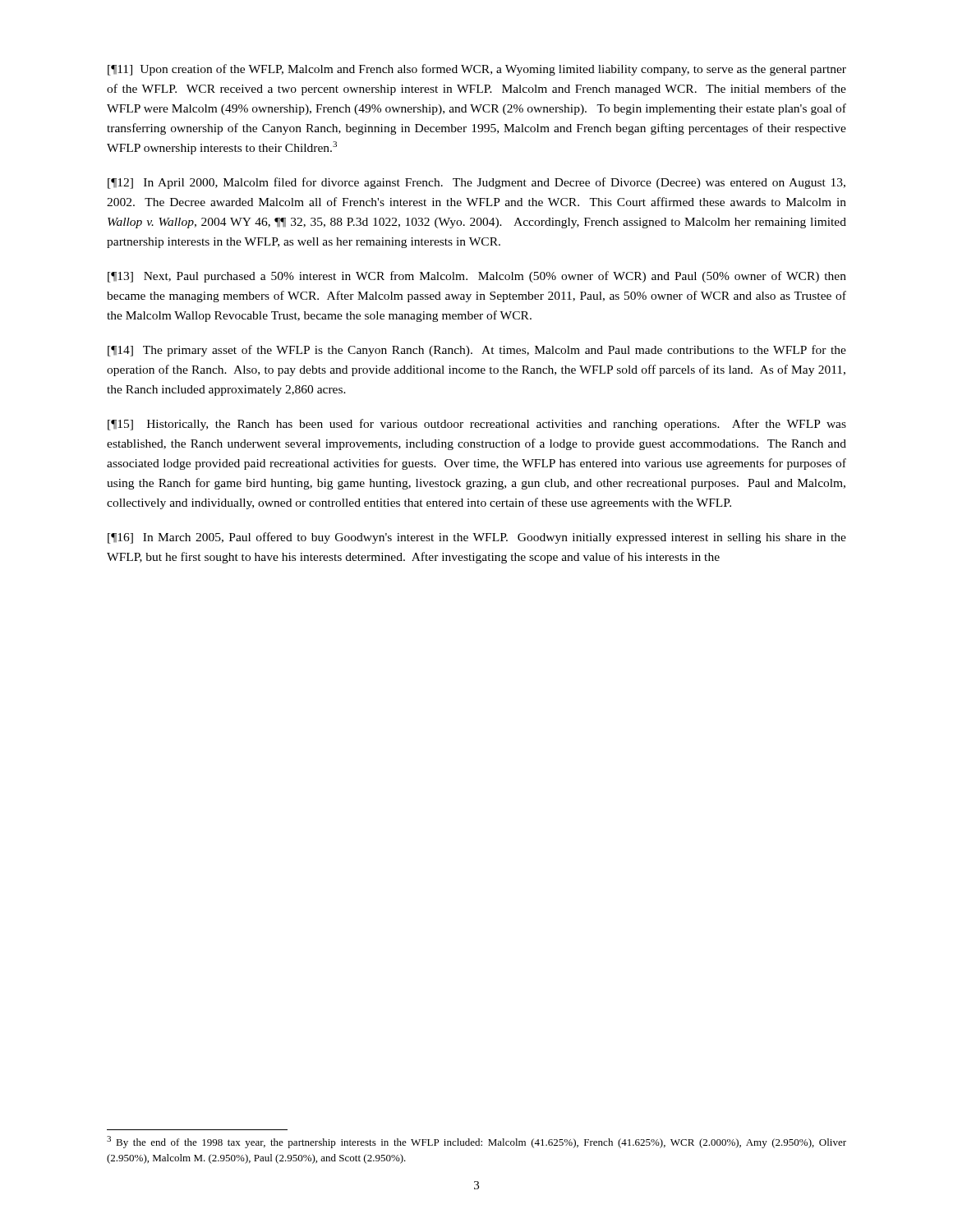Image resolution: width=953 pixels, height=1232 pixels.
Task: Click on the text starting "3 By the end of"
Action: [x=476, y=1150]
